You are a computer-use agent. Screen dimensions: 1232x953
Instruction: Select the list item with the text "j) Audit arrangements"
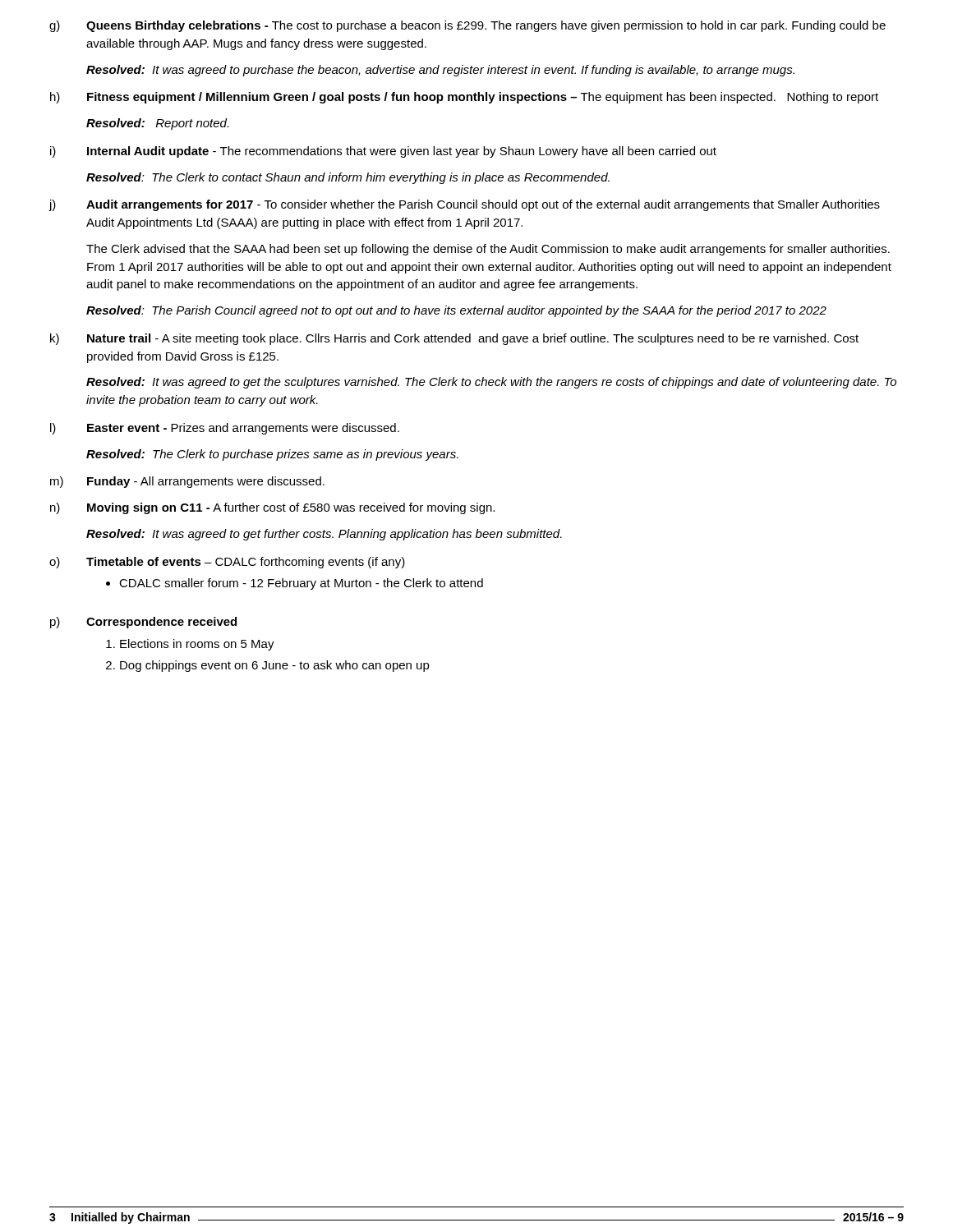(x=476, y=214)
